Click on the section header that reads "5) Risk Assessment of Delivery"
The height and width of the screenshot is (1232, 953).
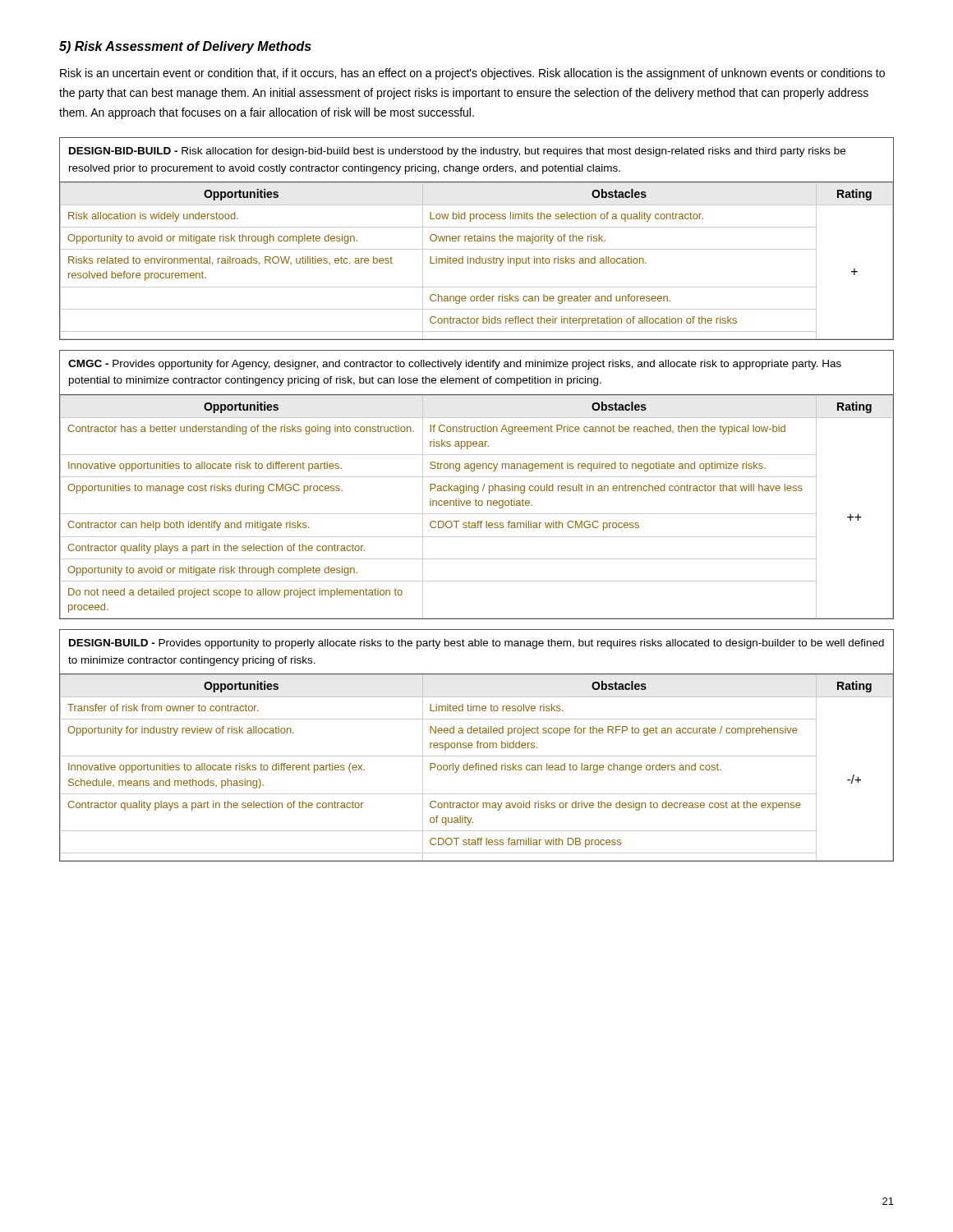click(185, 46)
